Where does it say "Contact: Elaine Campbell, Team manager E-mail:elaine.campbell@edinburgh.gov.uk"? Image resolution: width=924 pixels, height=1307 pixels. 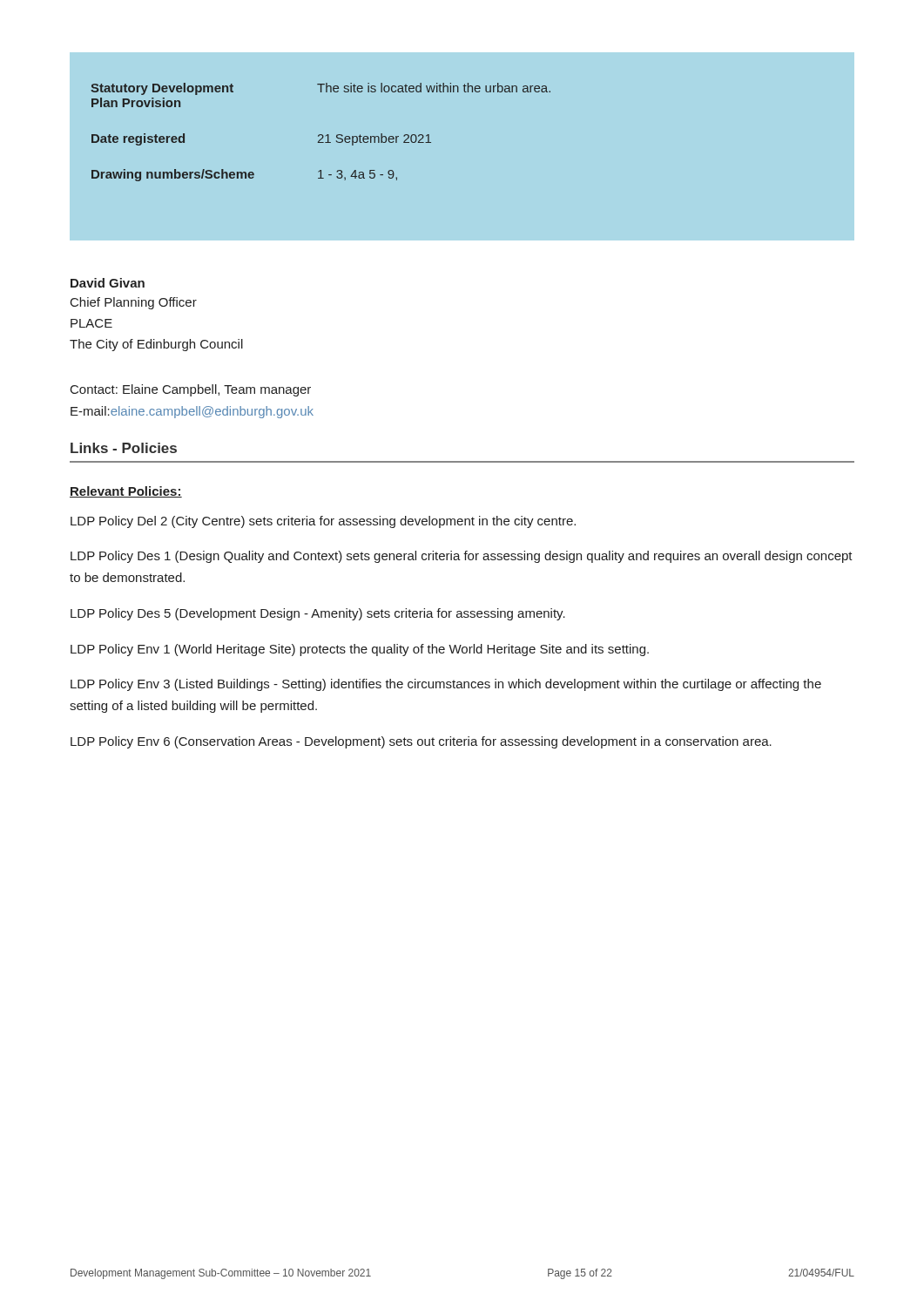192,400
